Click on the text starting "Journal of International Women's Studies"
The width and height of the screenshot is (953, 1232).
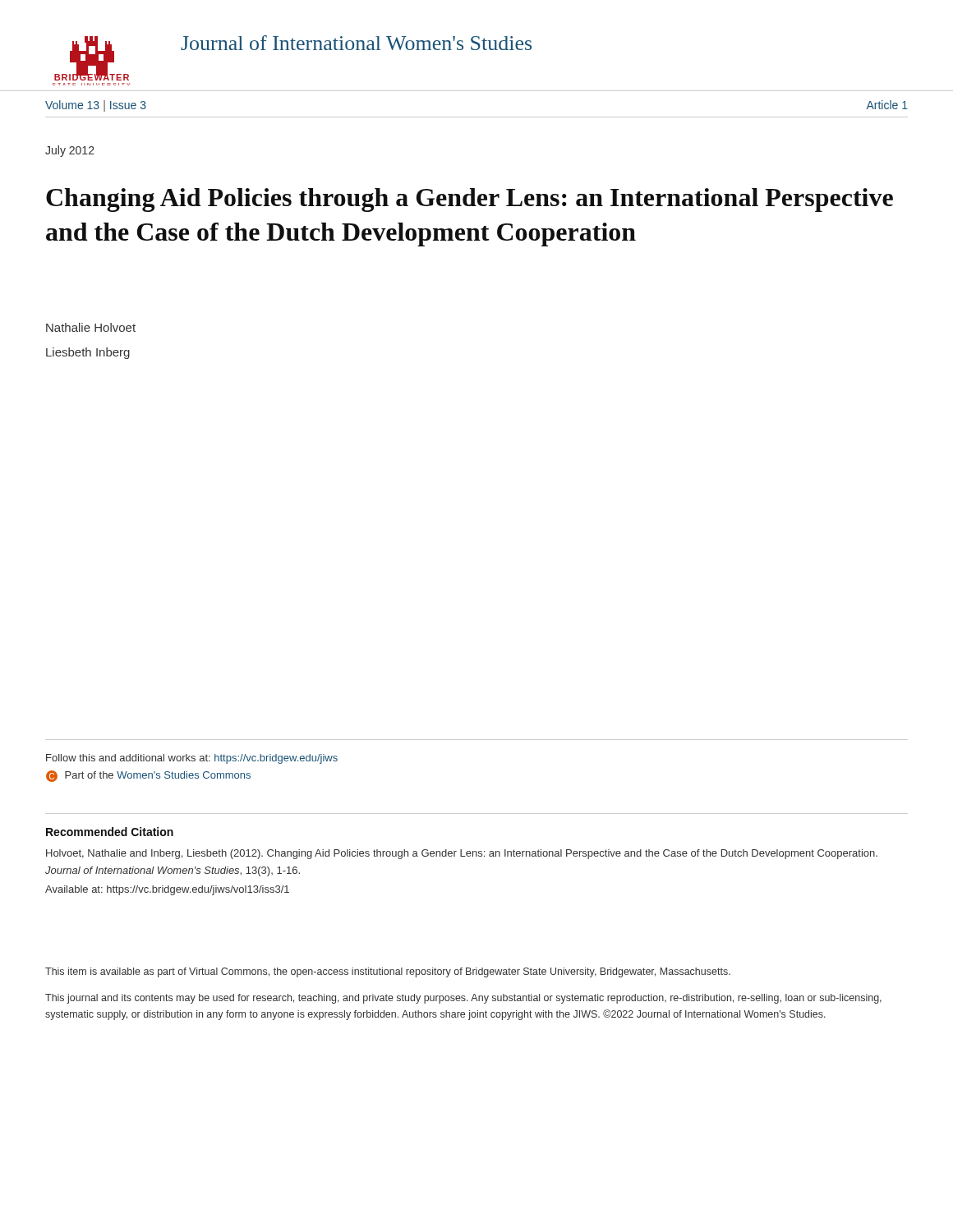tap(357, 43)
